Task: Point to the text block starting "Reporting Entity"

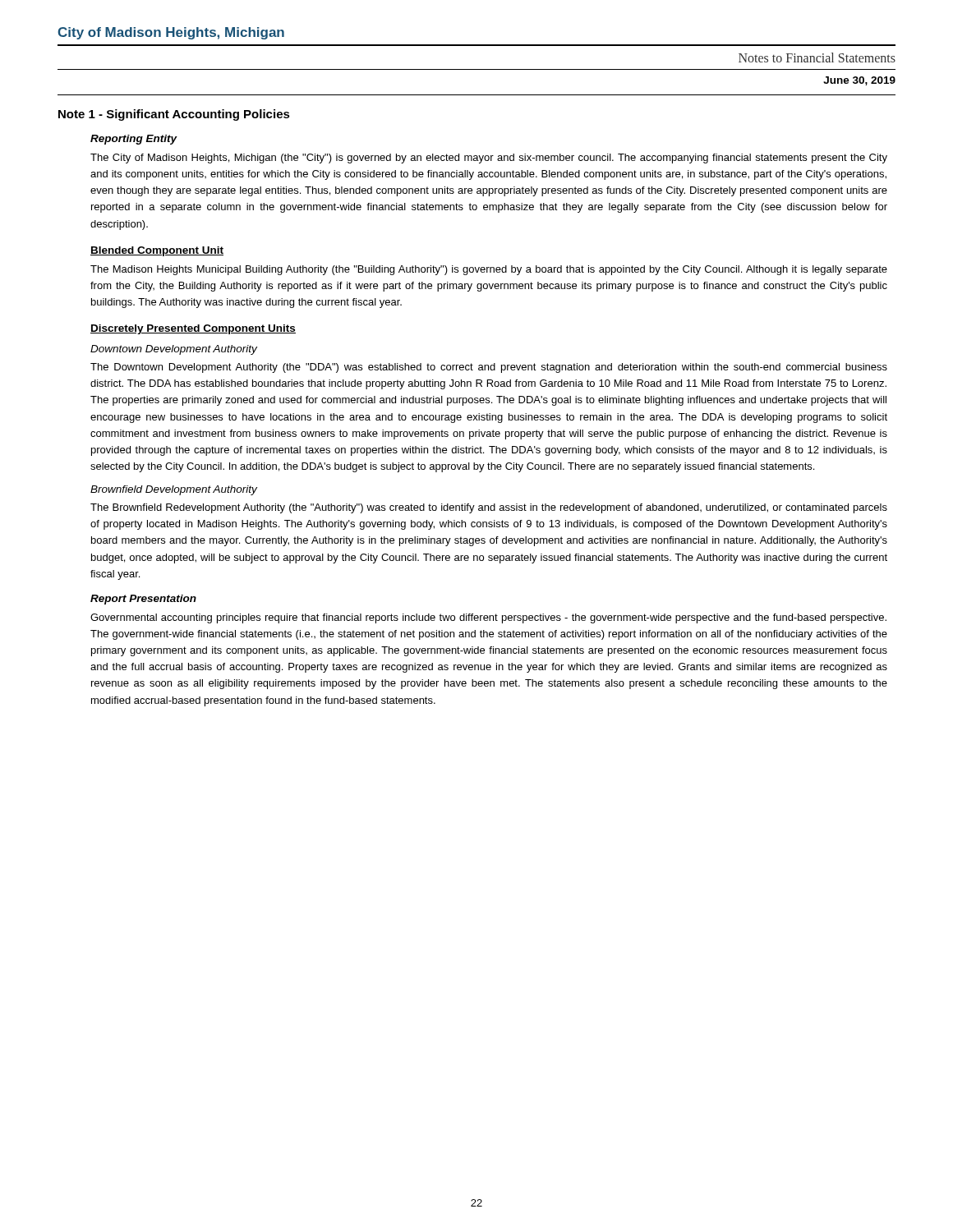Action: click(133, 138)
